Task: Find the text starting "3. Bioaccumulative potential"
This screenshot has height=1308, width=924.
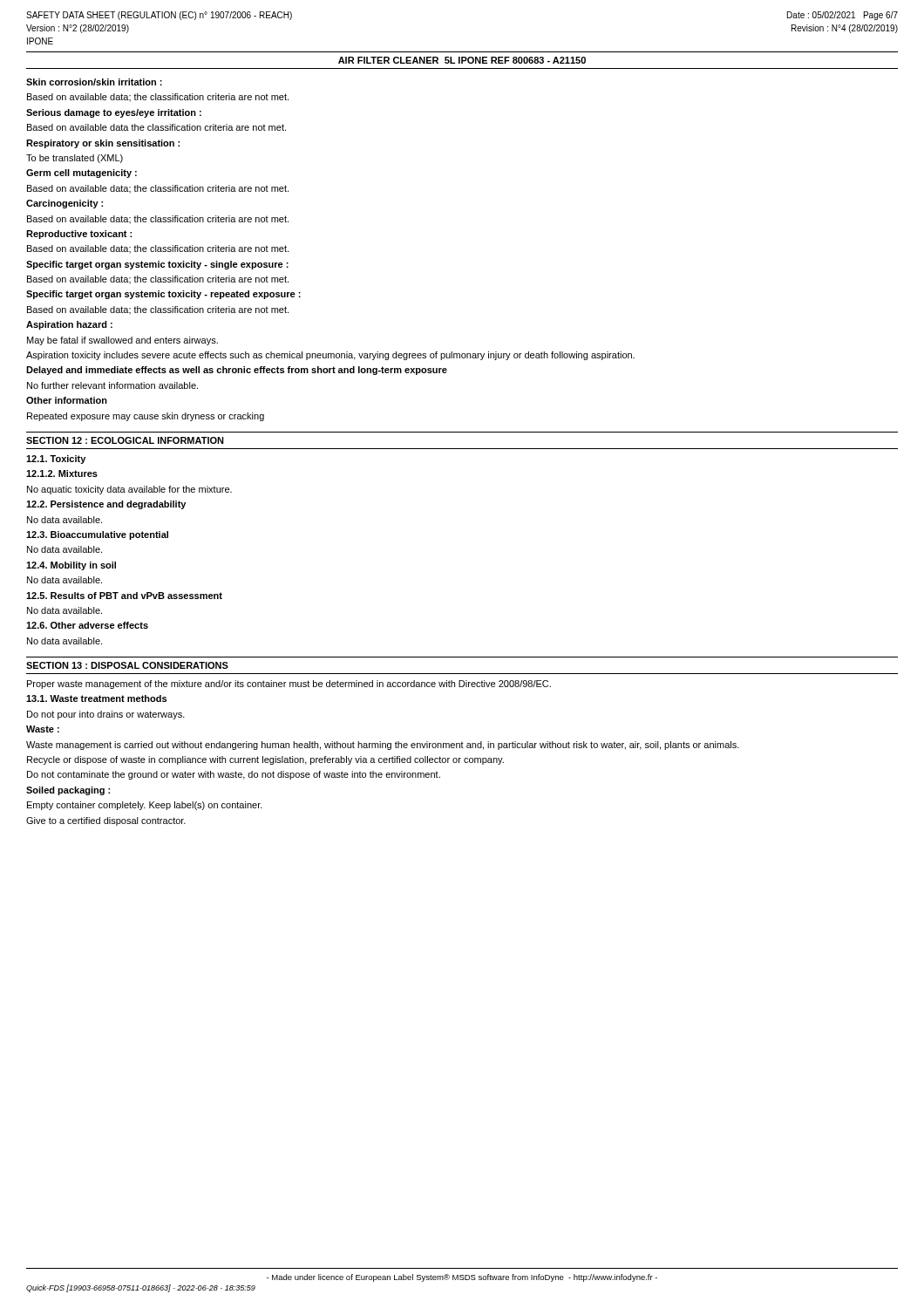Action: (98, 534)
